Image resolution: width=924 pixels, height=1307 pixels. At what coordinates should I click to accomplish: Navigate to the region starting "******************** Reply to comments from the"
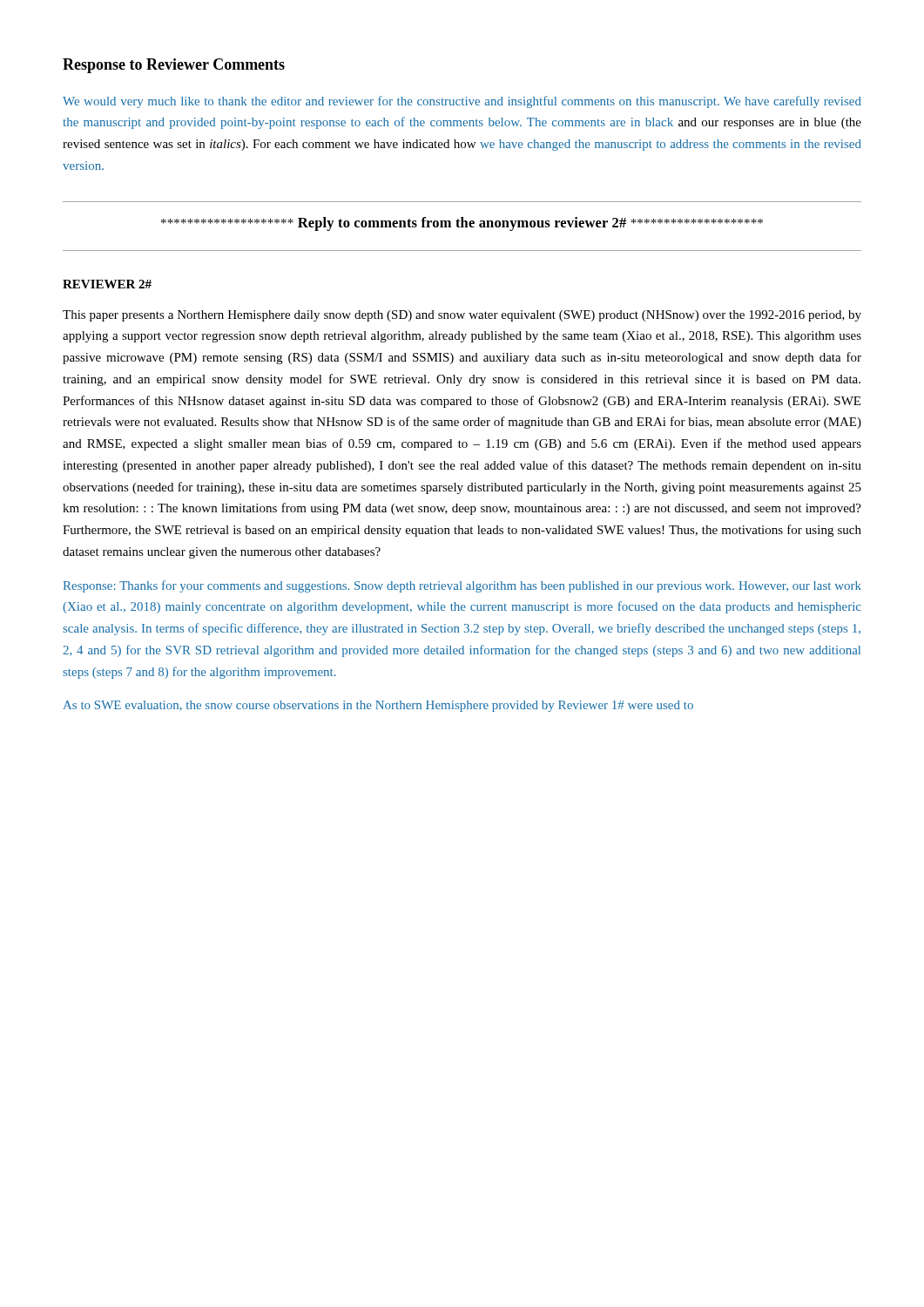462,222
